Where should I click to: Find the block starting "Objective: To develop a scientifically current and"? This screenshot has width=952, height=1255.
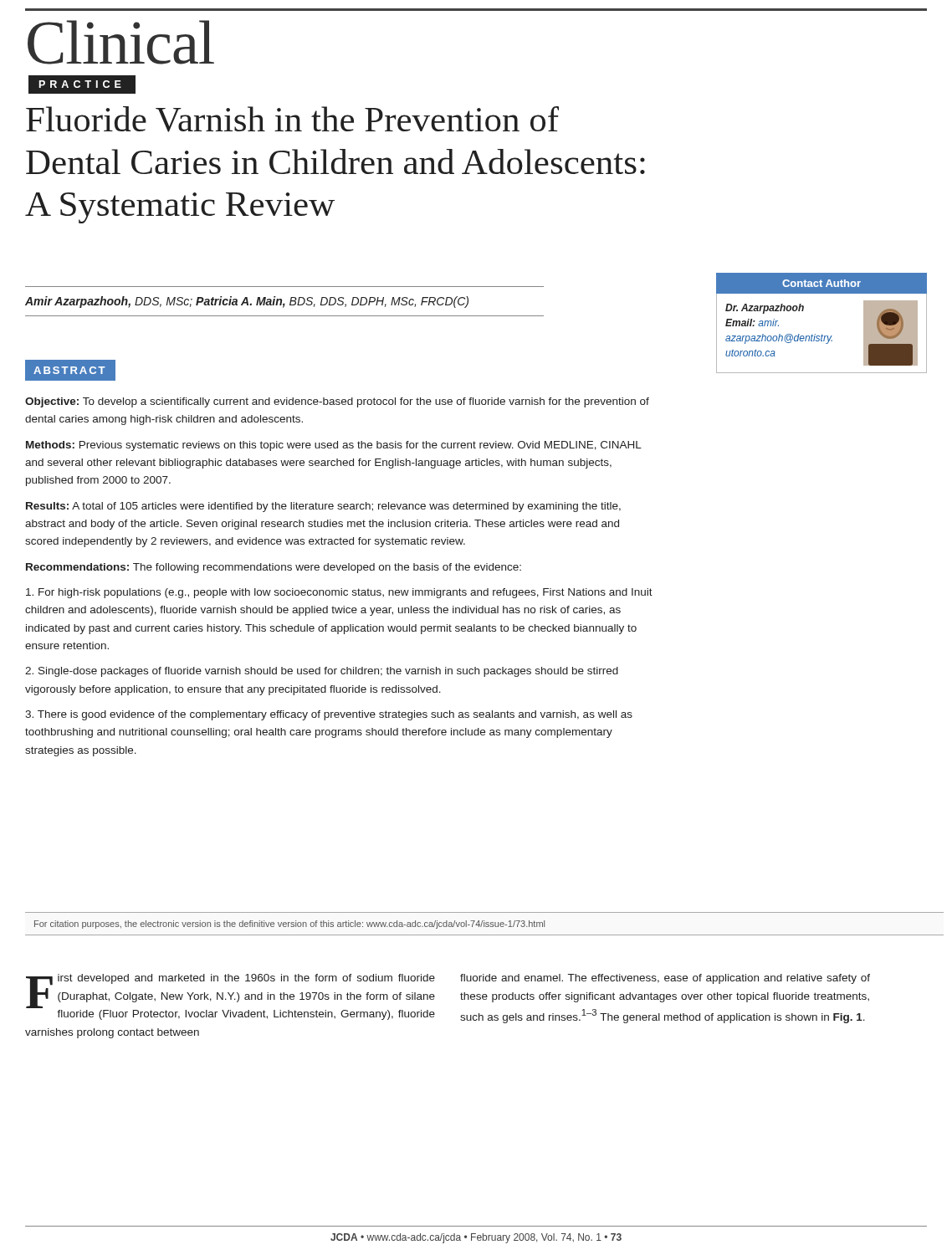337,410
